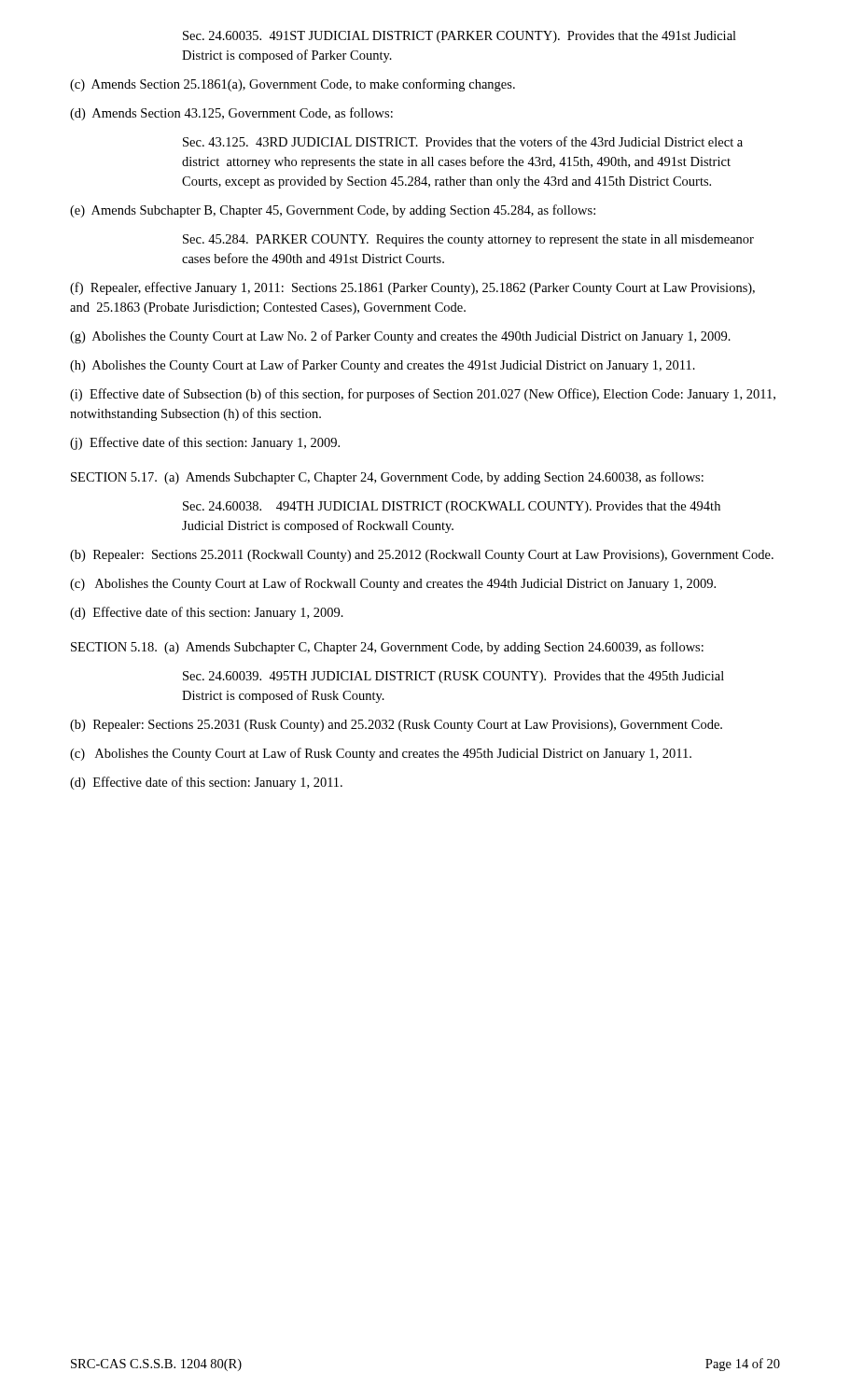Find the block on this page that starts "(e) Amends Subchapter B, Chapter 45, Government"
This screenshot has height=1400, width=850.
pos(333,210)
